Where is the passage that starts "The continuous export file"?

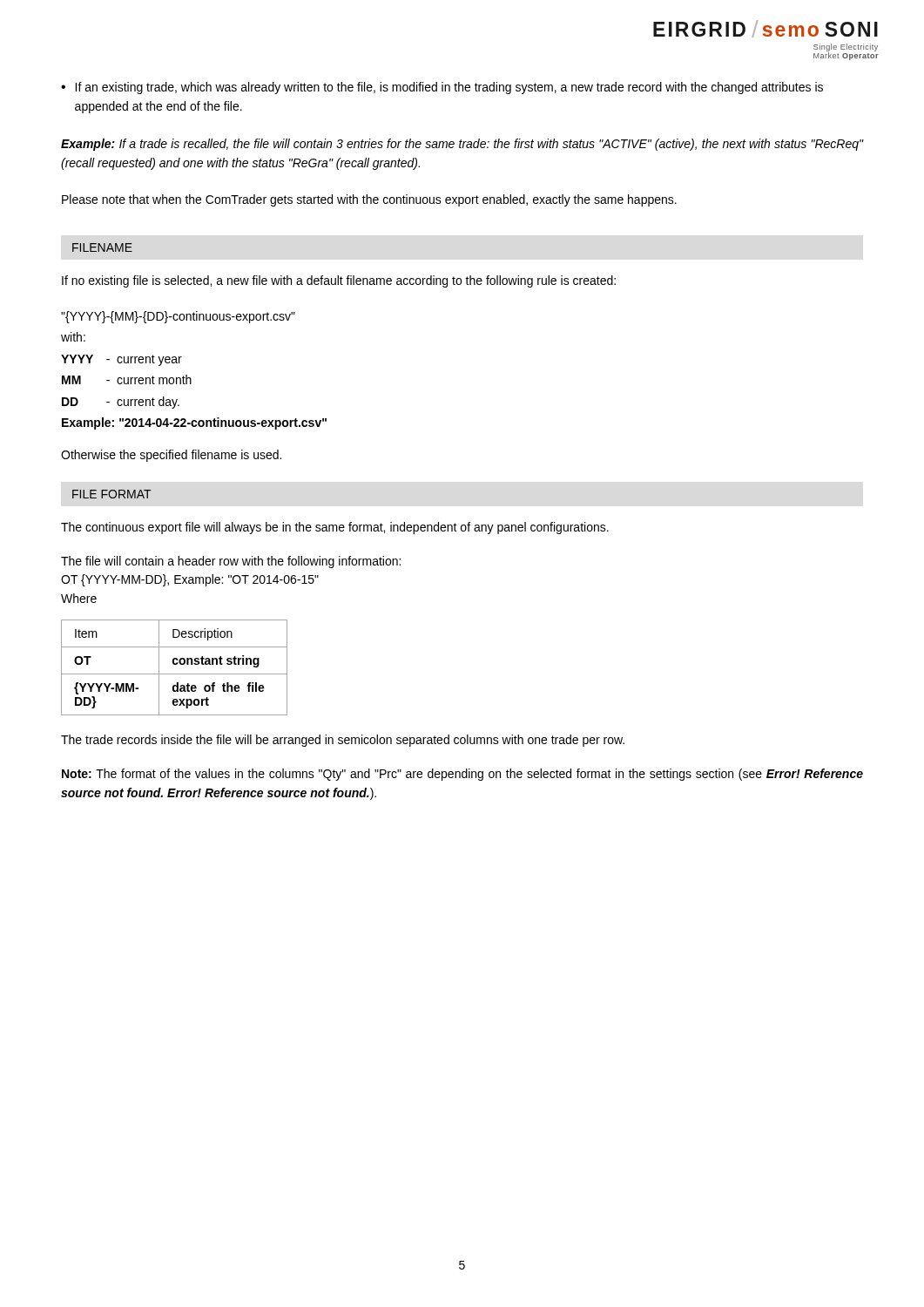[335, 527]
